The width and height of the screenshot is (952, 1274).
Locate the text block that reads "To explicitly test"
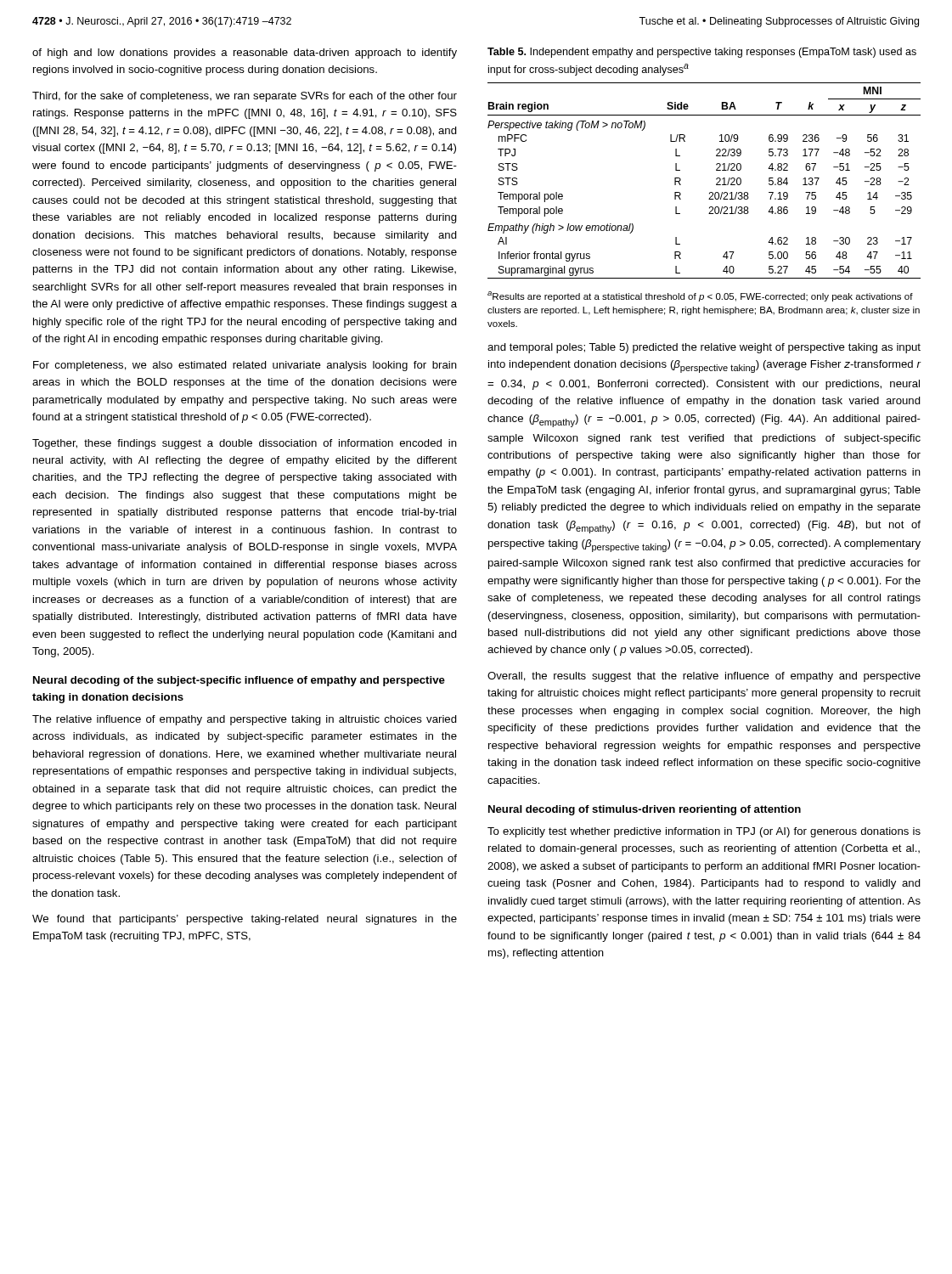(704, 892)
